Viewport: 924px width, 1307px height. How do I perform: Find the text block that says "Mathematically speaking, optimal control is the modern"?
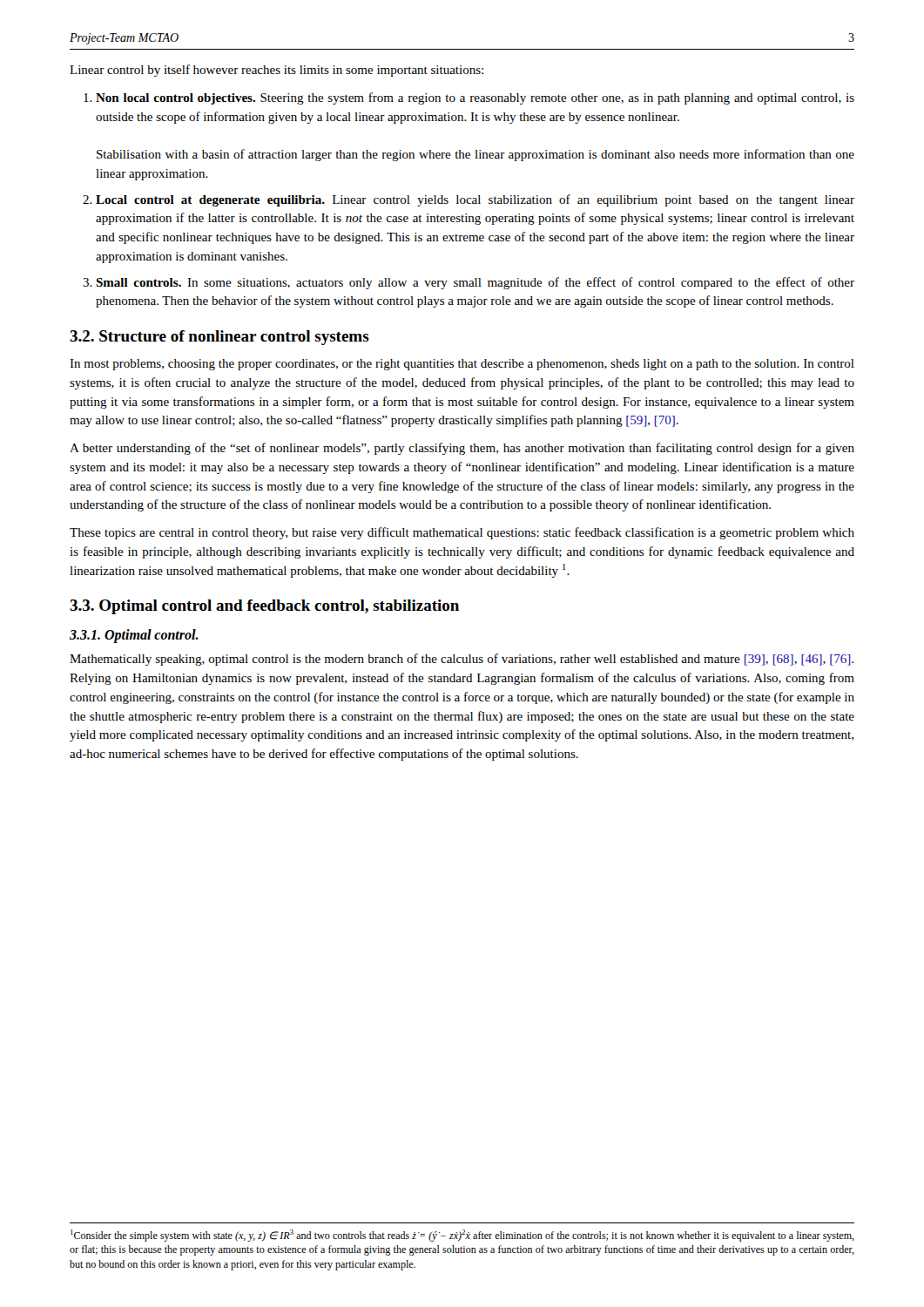[x=462, y=707]
